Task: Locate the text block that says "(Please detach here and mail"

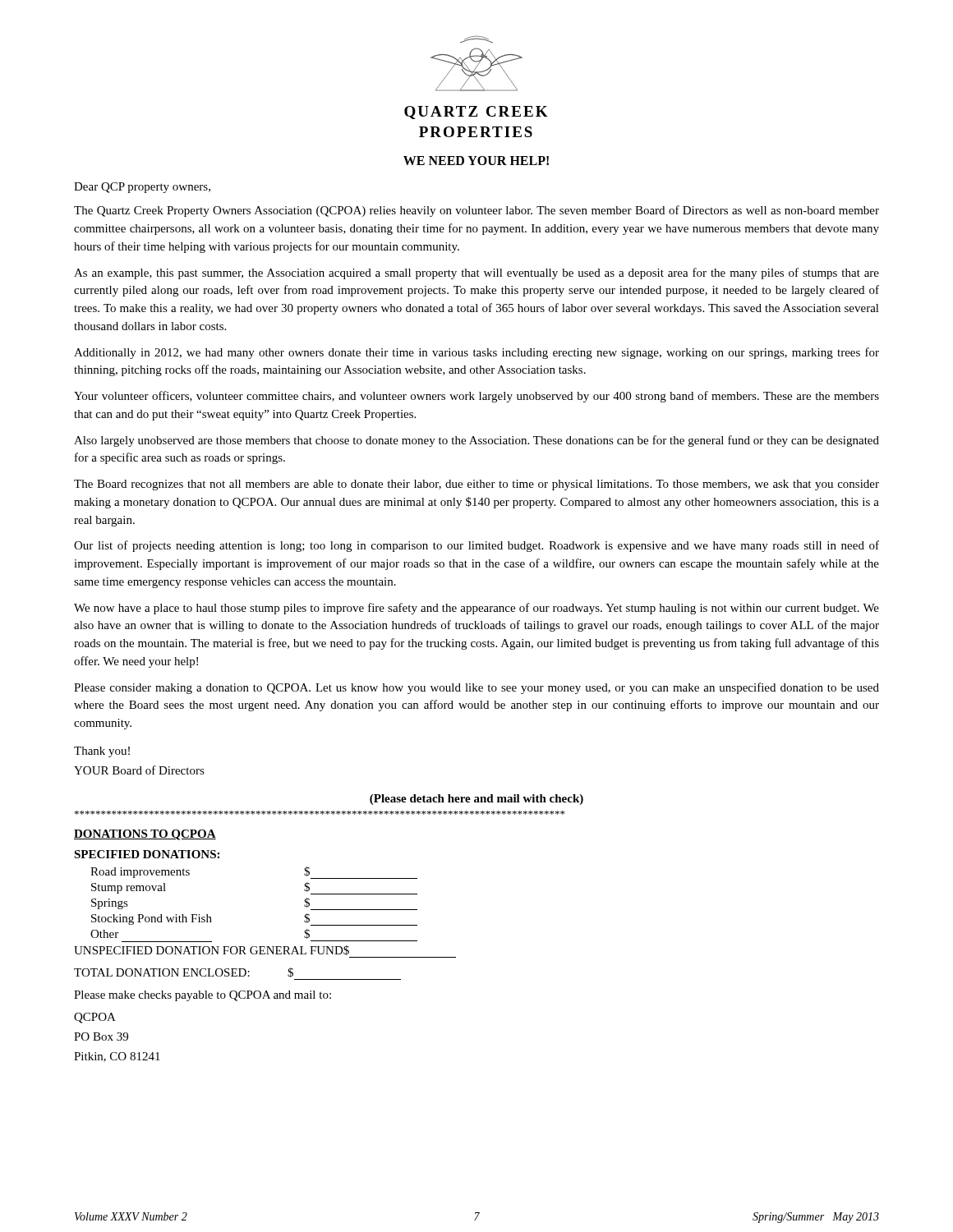Action: [x=476, y=798]
